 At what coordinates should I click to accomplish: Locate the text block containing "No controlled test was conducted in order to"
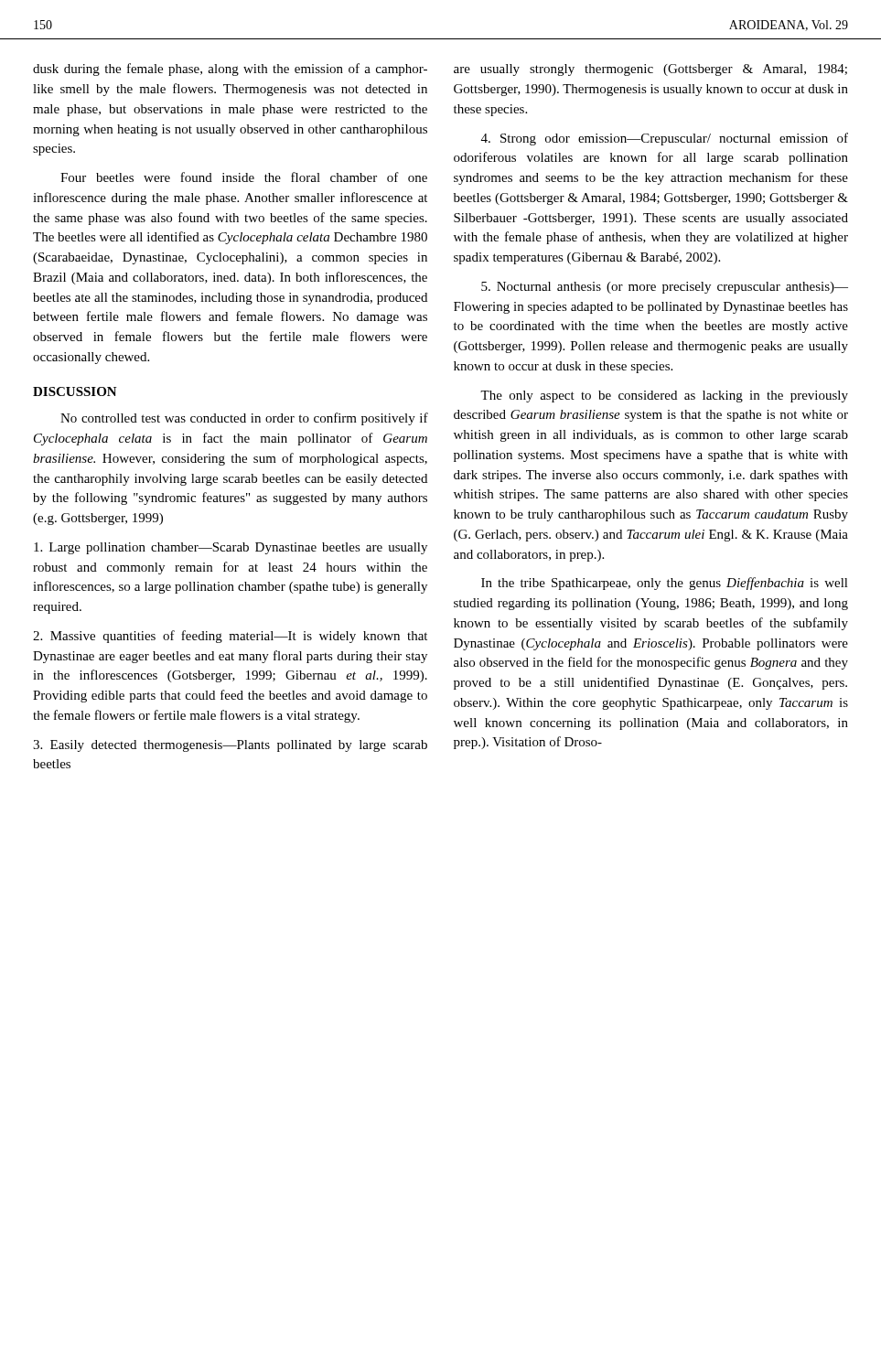[x=230, y=469]
